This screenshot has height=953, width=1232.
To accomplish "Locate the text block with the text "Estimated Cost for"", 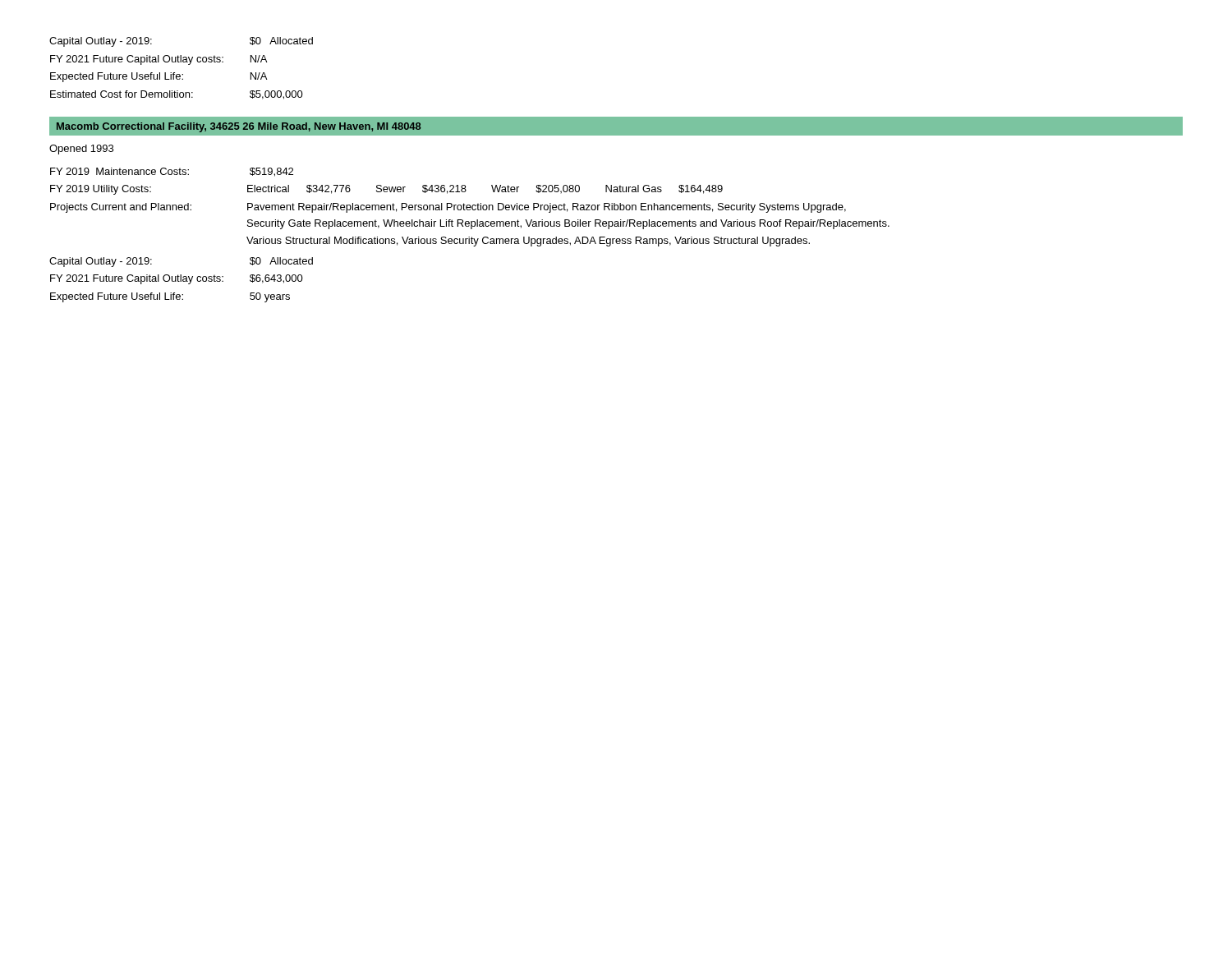I will coord(176,94).
